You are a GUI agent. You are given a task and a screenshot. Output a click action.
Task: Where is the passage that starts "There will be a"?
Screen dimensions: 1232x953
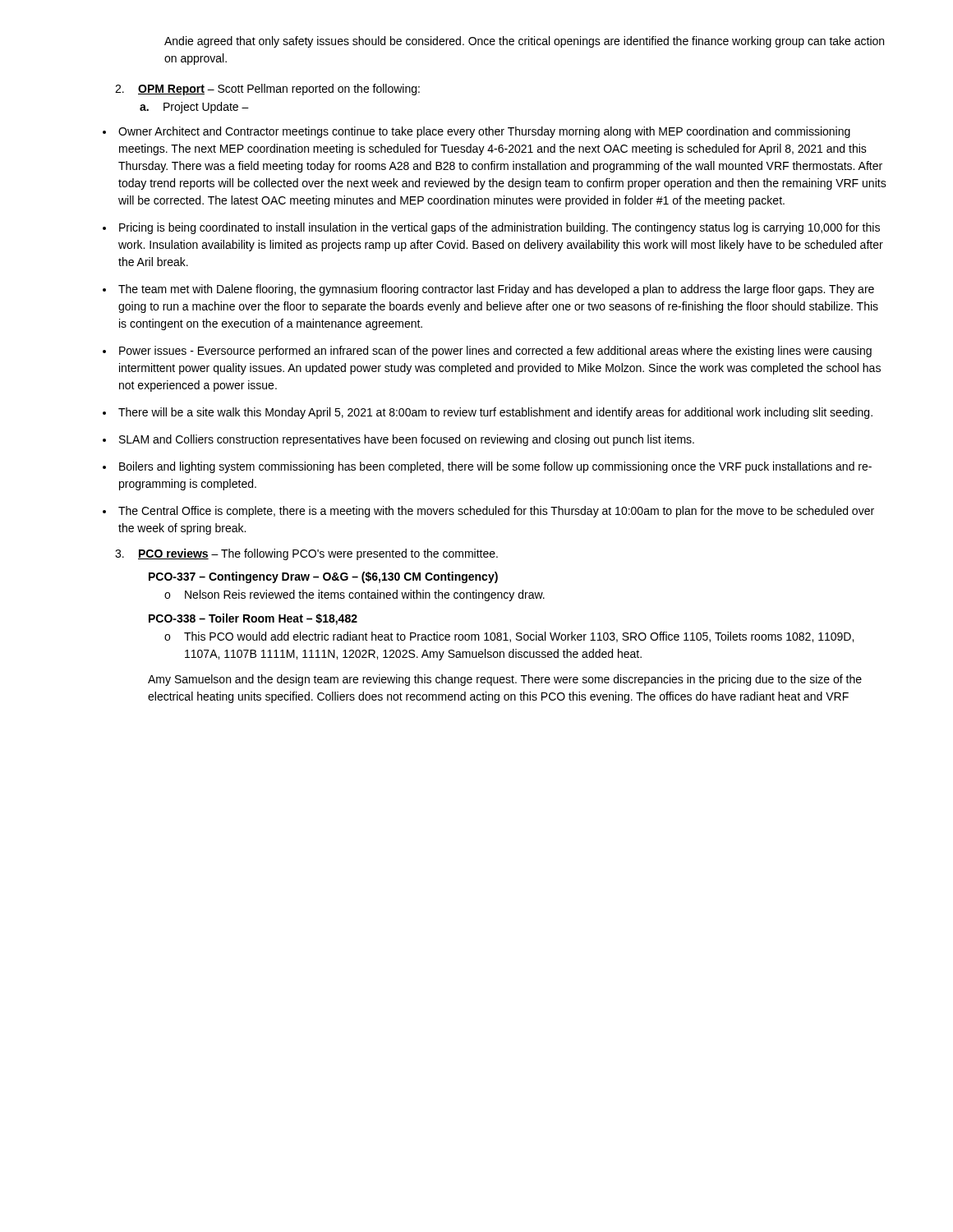(x=496, y=412)
